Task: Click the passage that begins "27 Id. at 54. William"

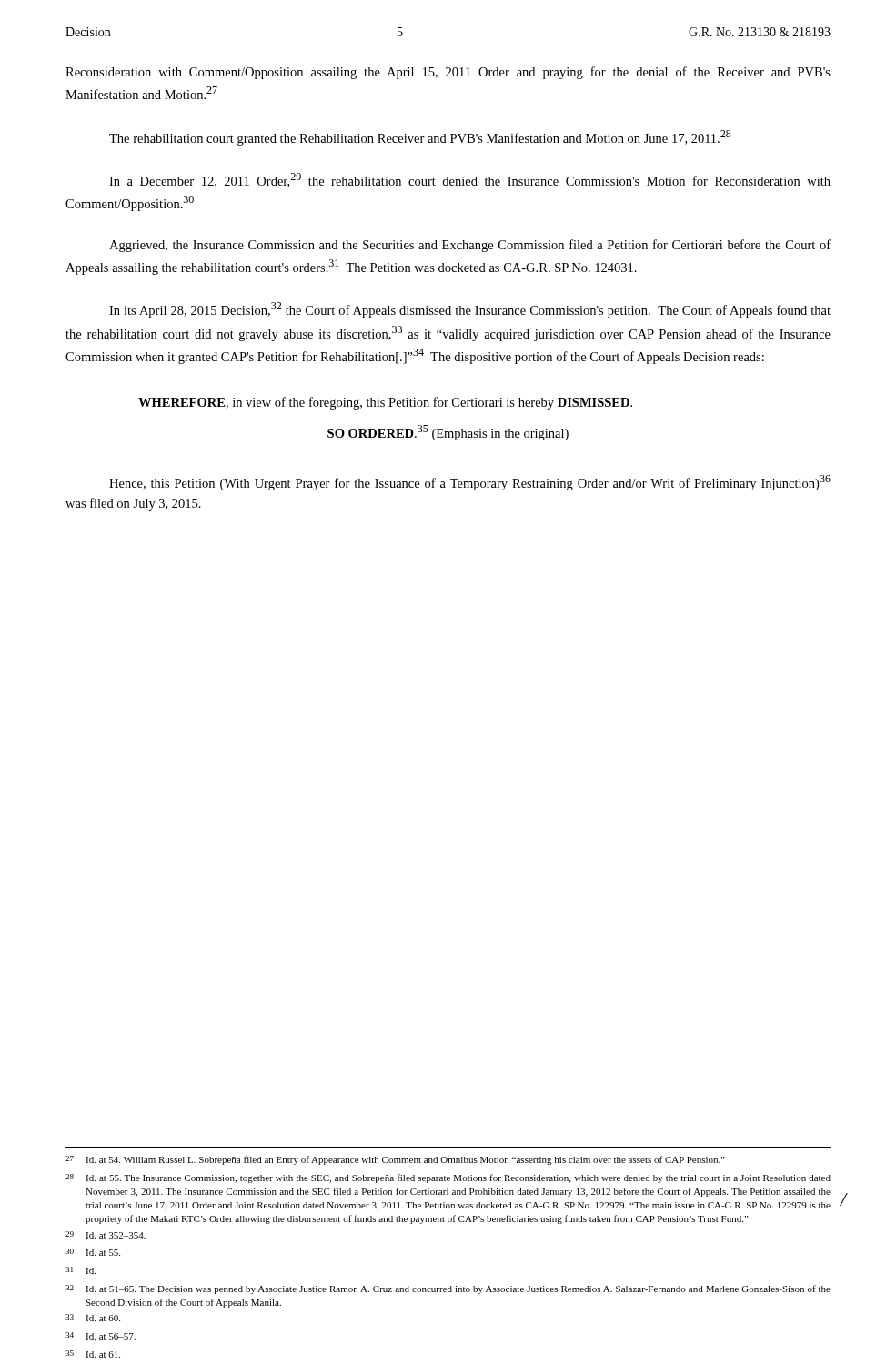Action: [395, 1161]
